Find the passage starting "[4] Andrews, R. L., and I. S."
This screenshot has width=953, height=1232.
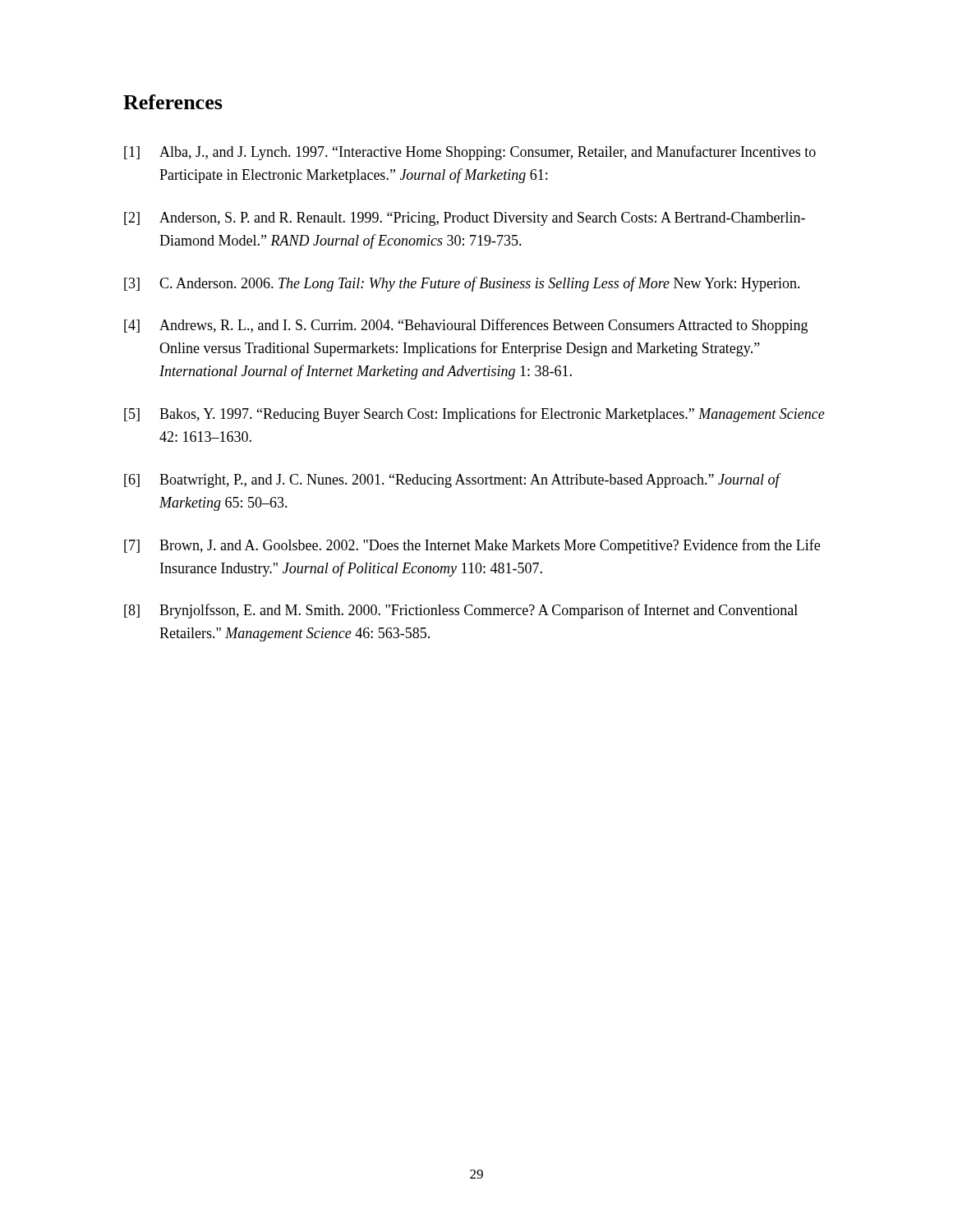[476, 349]
